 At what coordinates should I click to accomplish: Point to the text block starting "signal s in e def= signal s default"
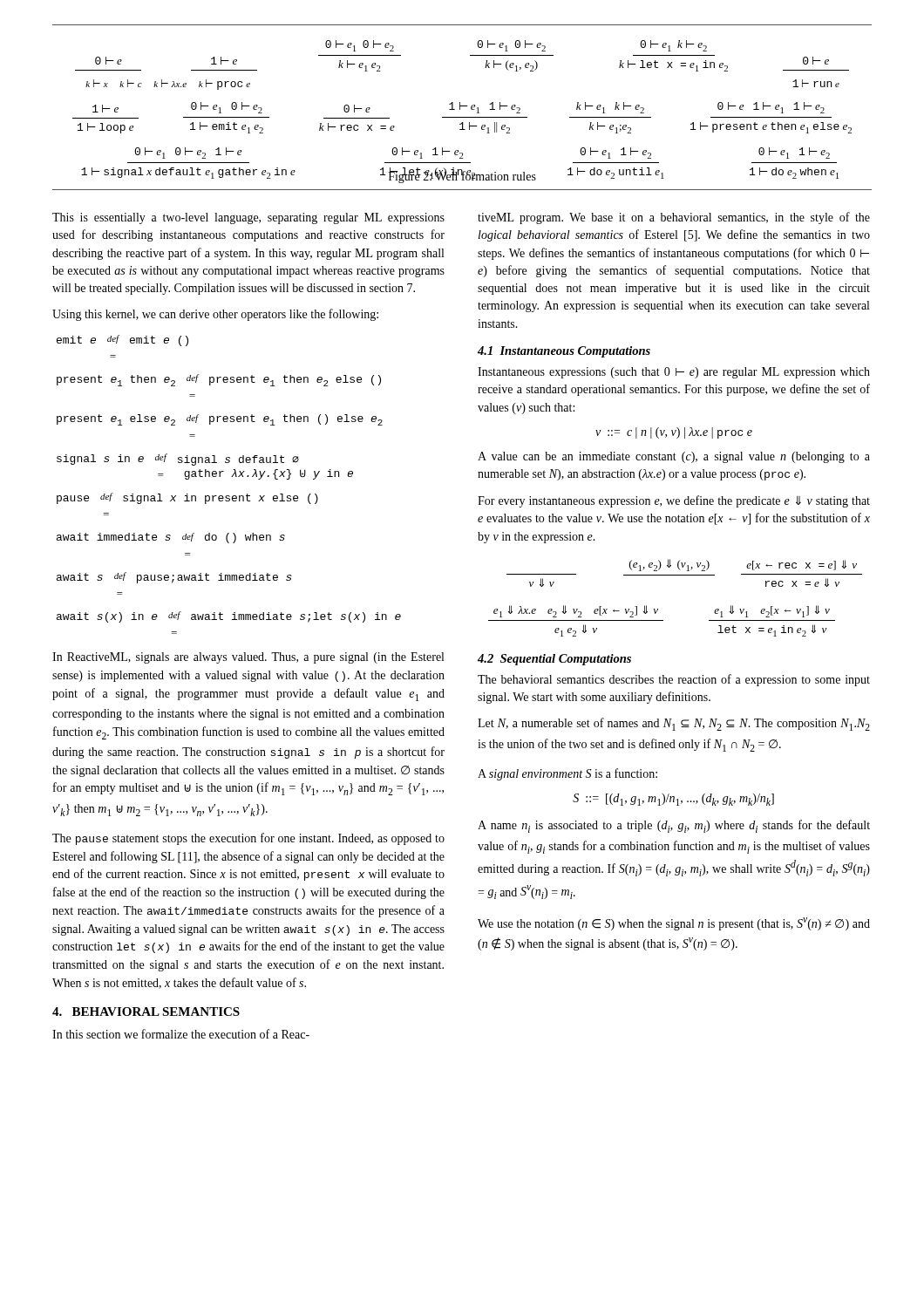point(205,467)
